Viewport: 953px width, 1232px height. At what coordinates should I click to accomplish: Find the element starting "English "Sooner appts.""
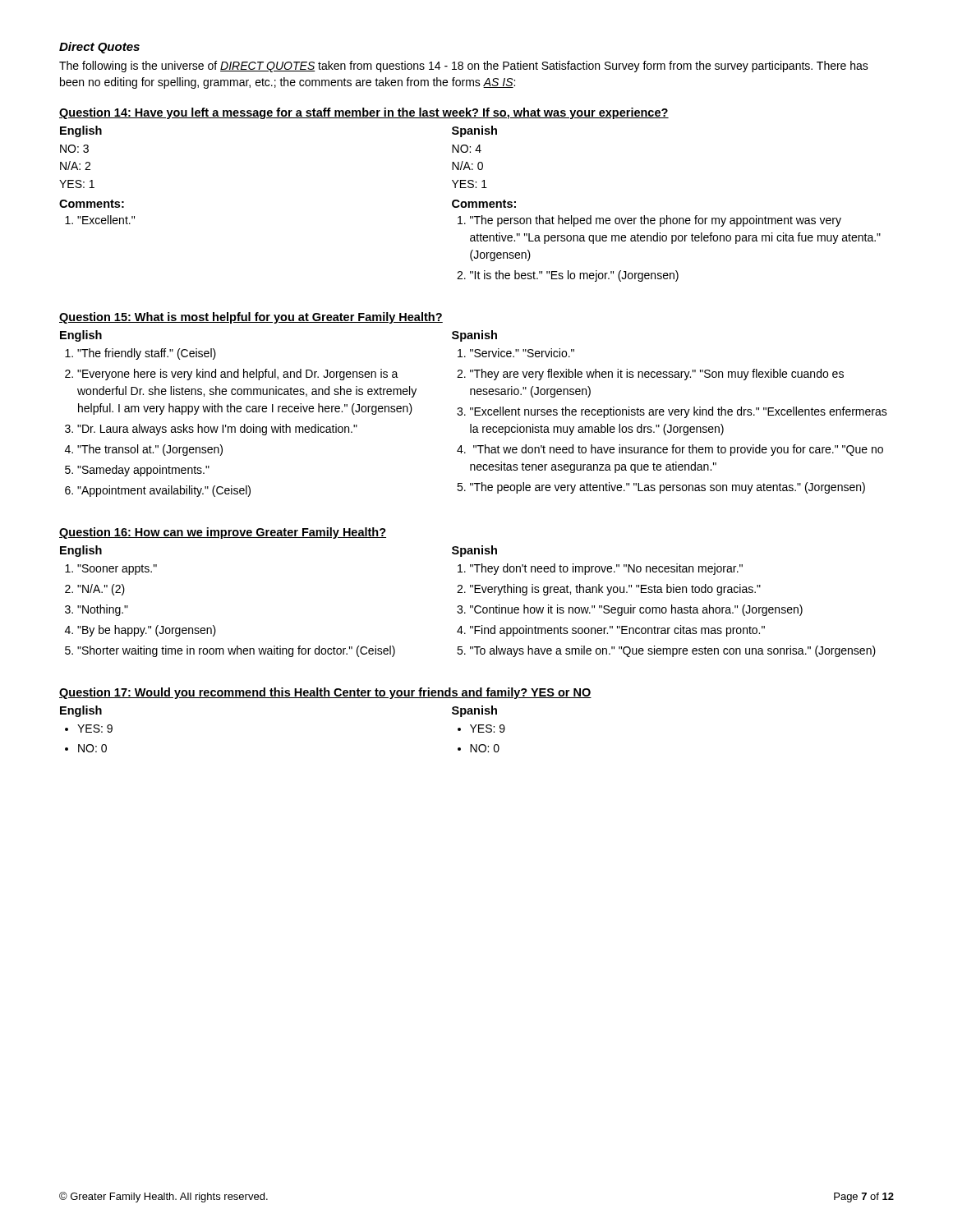point(81,551)
